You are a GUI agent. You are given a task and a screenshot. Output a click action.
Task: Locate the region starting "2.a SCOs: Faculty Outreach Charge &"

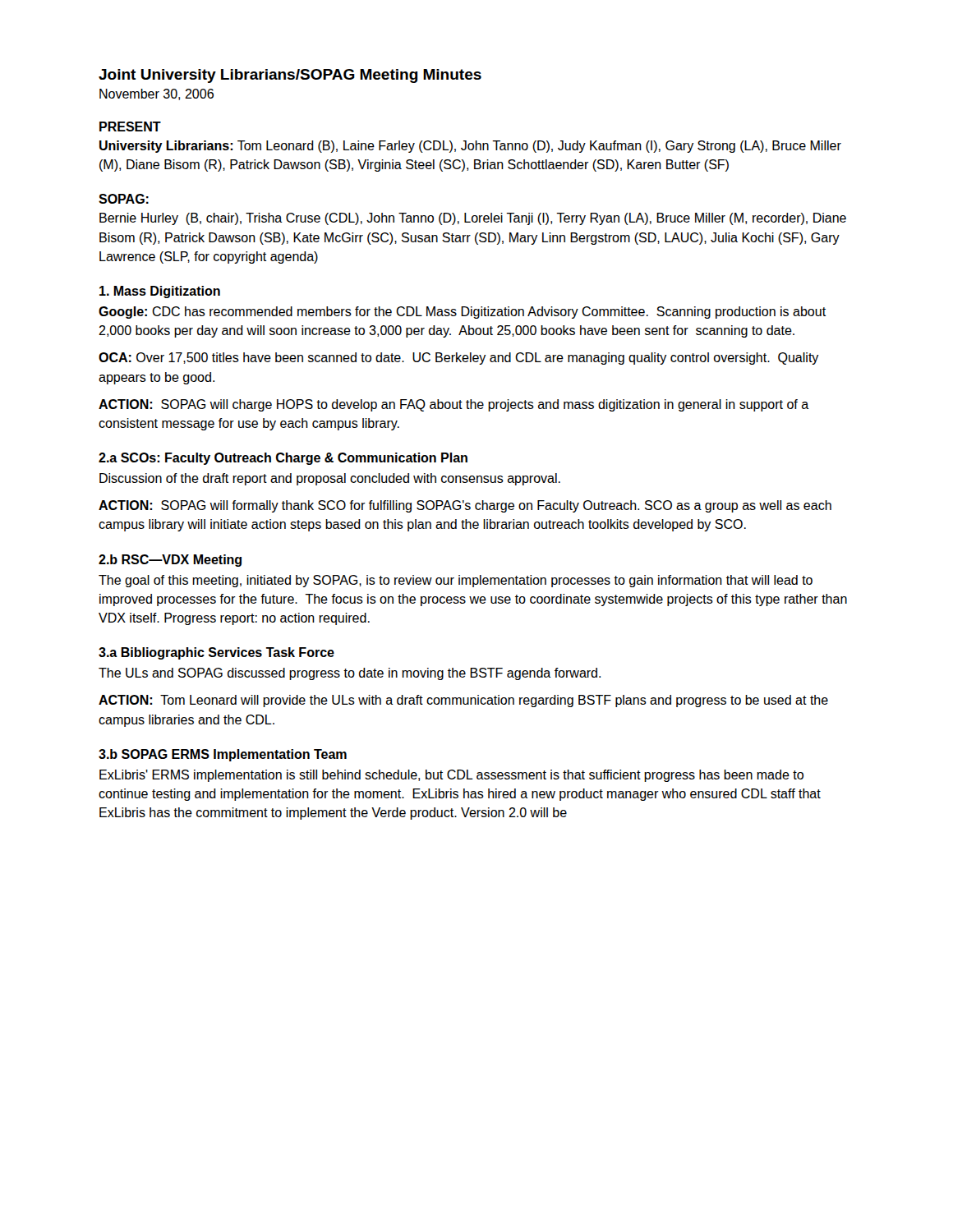point(283,458)
